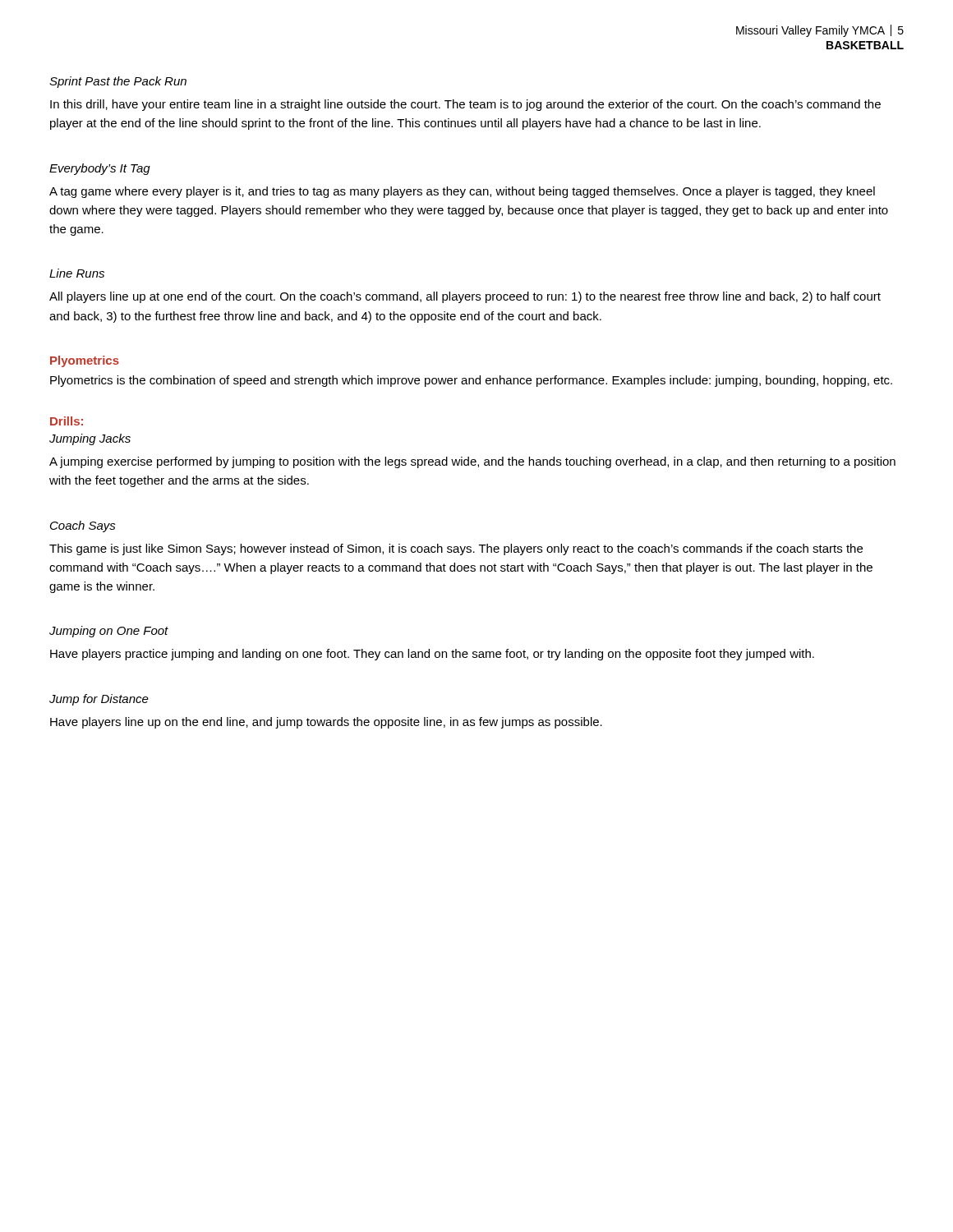The width and height of the screenshot is (953, 1232).
Task: Locate the element starting "Jump for Distance"
Action: [99, 698]
